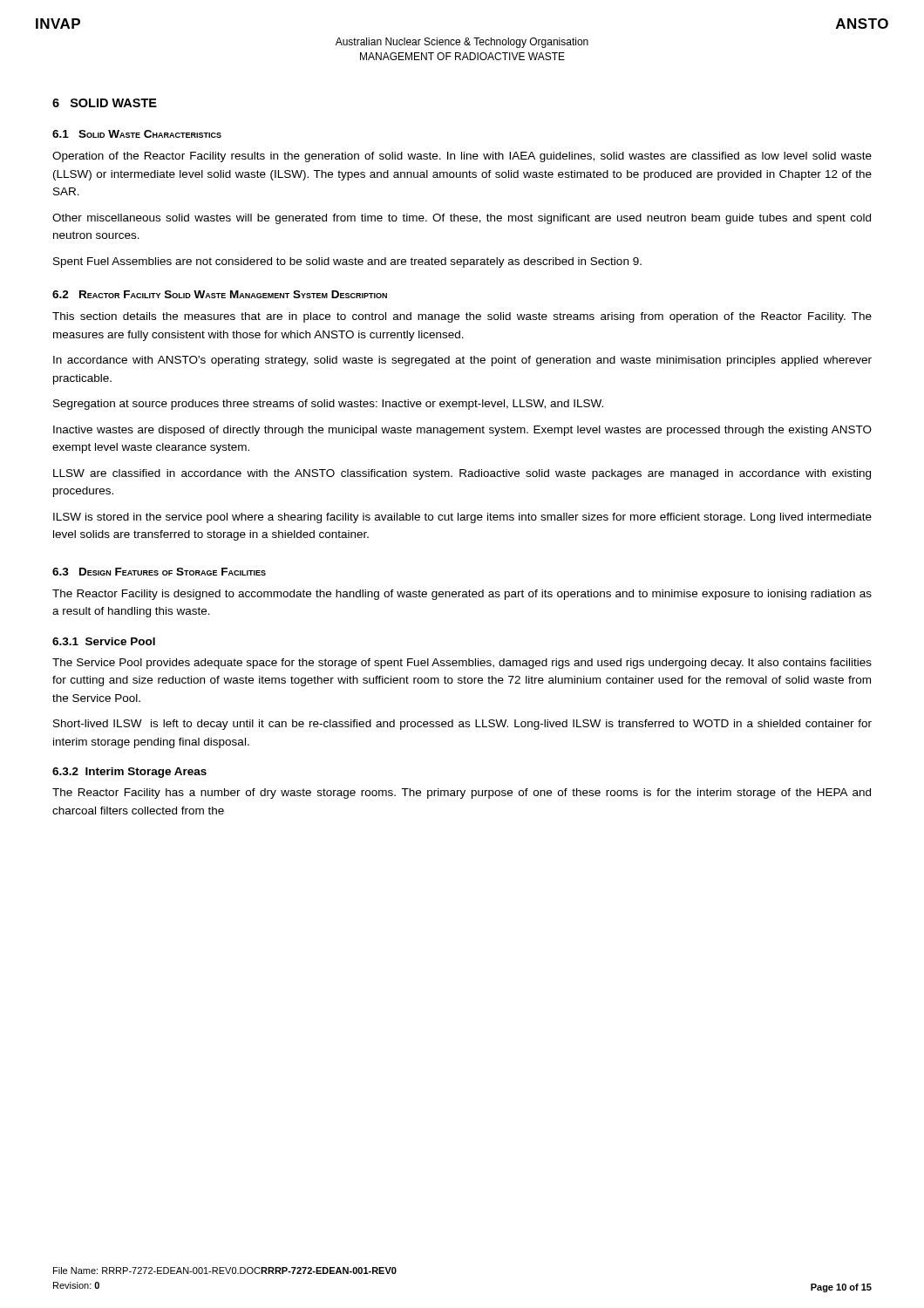Select the section header that reads "6.2 Reactor Facility Solid"
The width and height of the screenshot is (924, 1308).
tap(220, 294)
